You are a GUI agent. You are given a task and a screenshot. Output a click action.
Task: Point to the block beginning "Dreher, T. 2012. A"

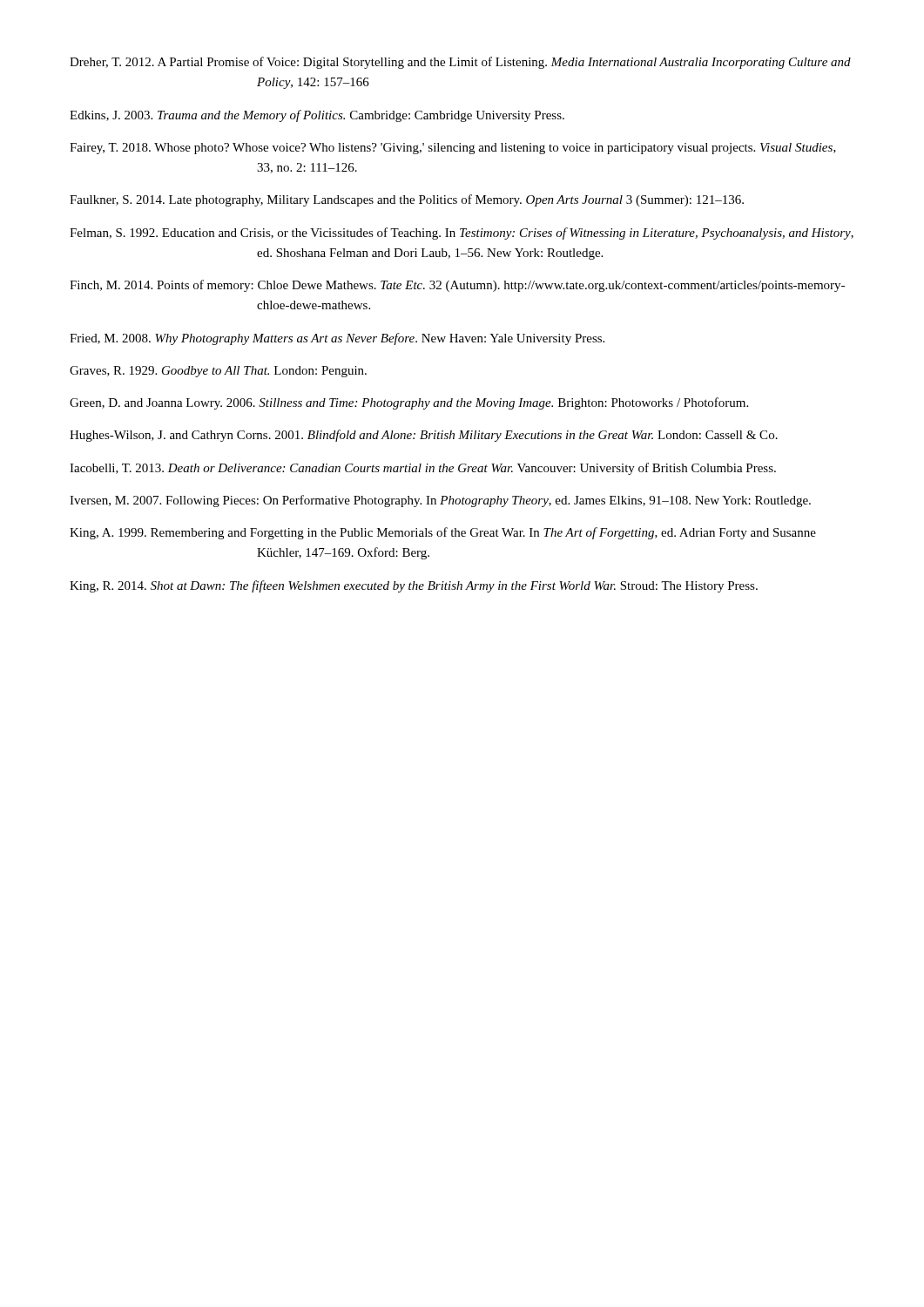point(462,73)
